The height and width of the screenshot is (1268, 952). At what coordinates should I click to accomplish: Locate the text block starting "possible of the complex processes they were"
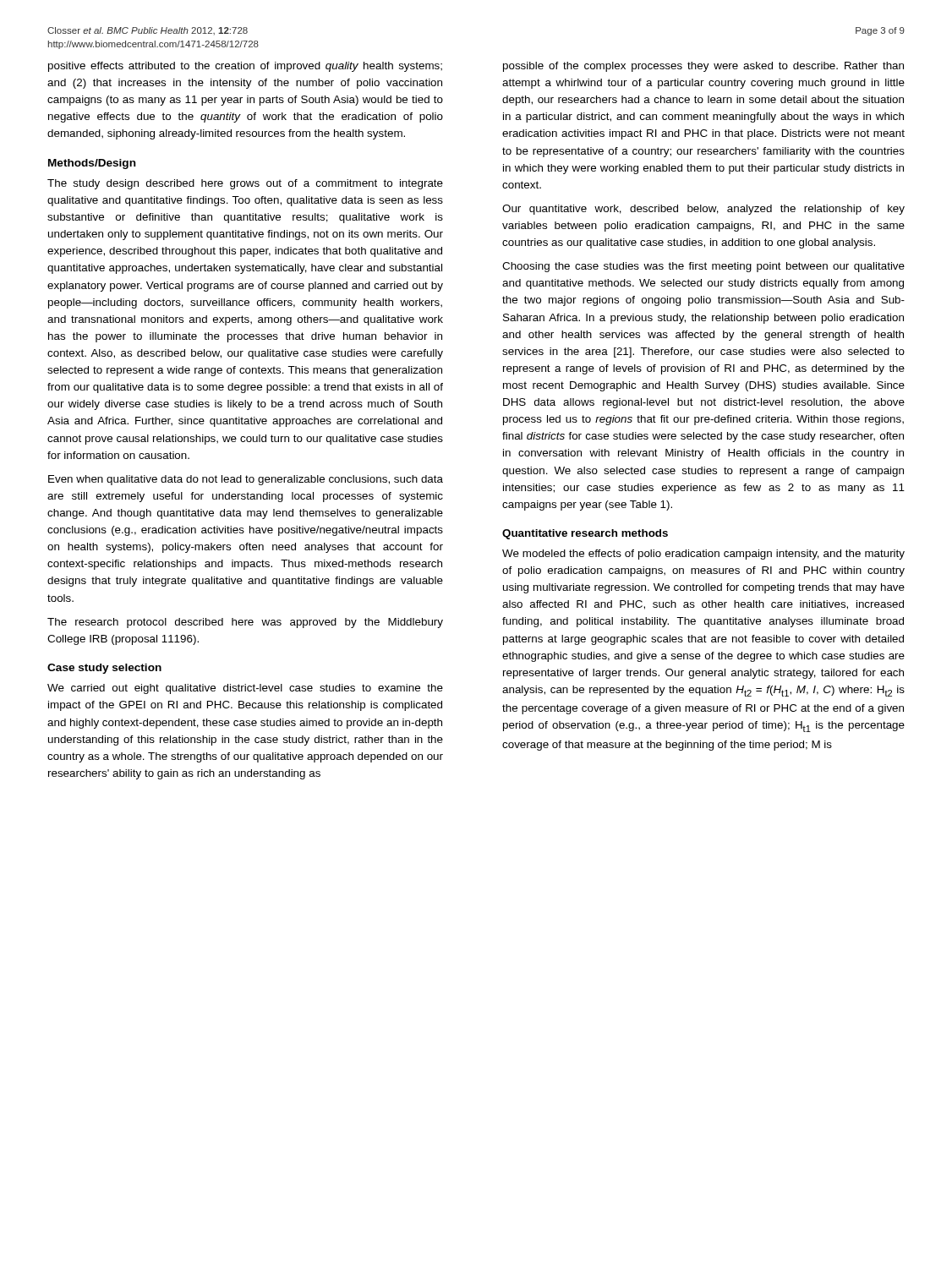click(x=703, y=125)
